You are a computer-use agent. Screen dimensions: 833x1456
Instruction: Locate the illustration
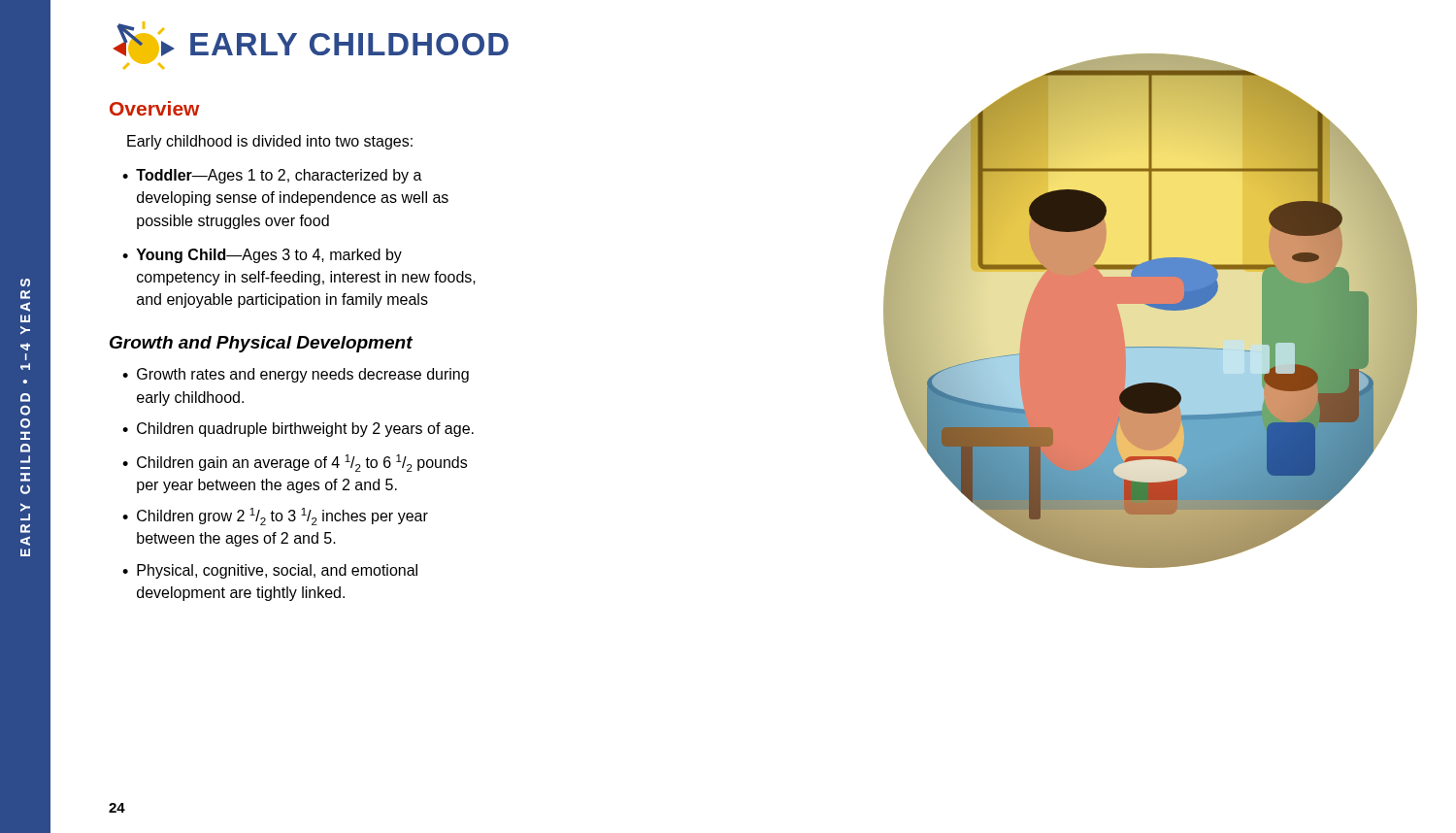click(x=1150, y=311)
